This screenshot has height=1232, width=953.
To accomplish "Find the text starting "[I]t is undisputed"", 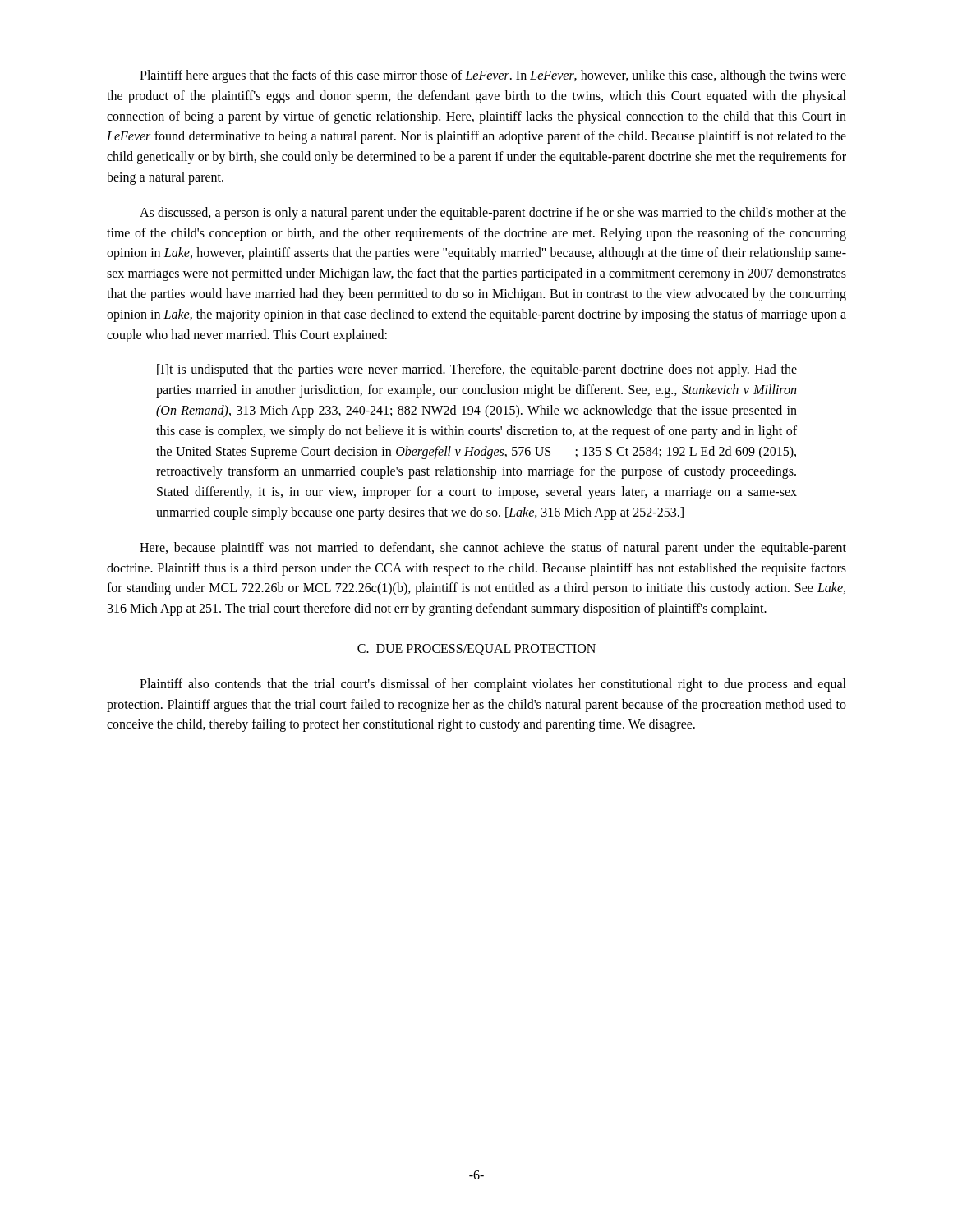I will point(476,441).
